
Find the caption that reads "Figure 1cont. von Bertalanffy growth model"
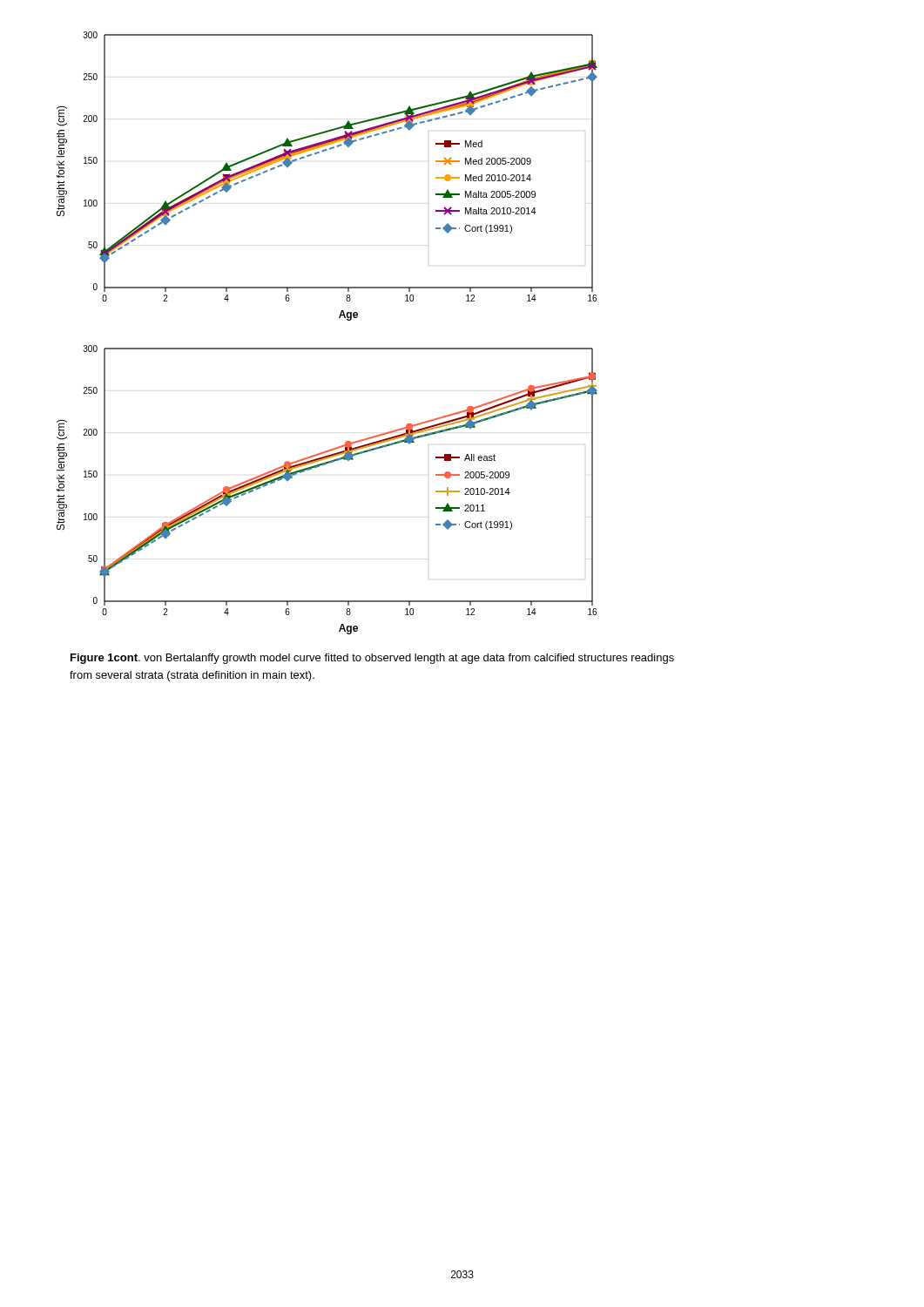pos(372,666)
